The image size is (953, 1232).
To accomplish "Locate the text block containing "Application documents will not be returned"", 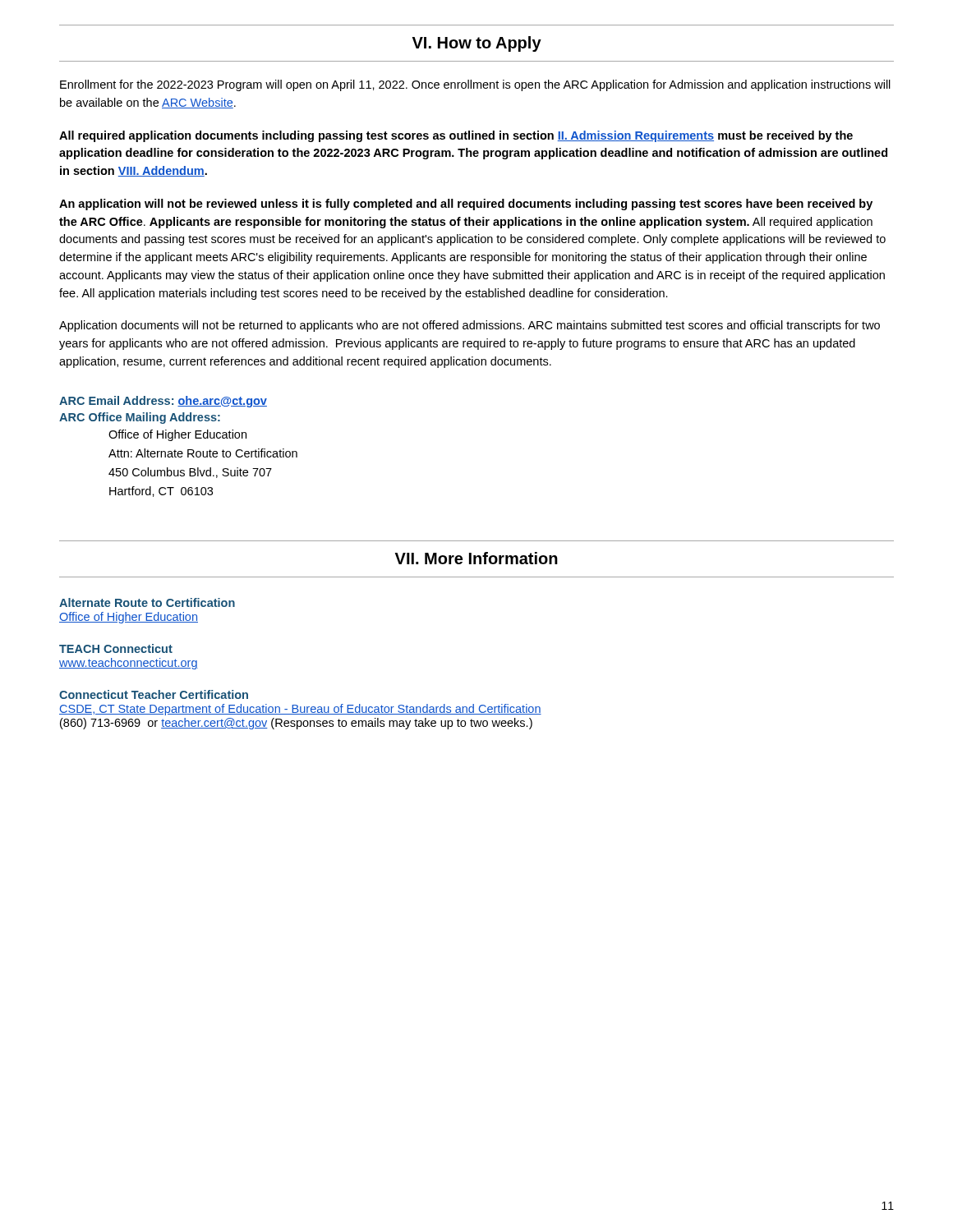I will coord(470,343).
